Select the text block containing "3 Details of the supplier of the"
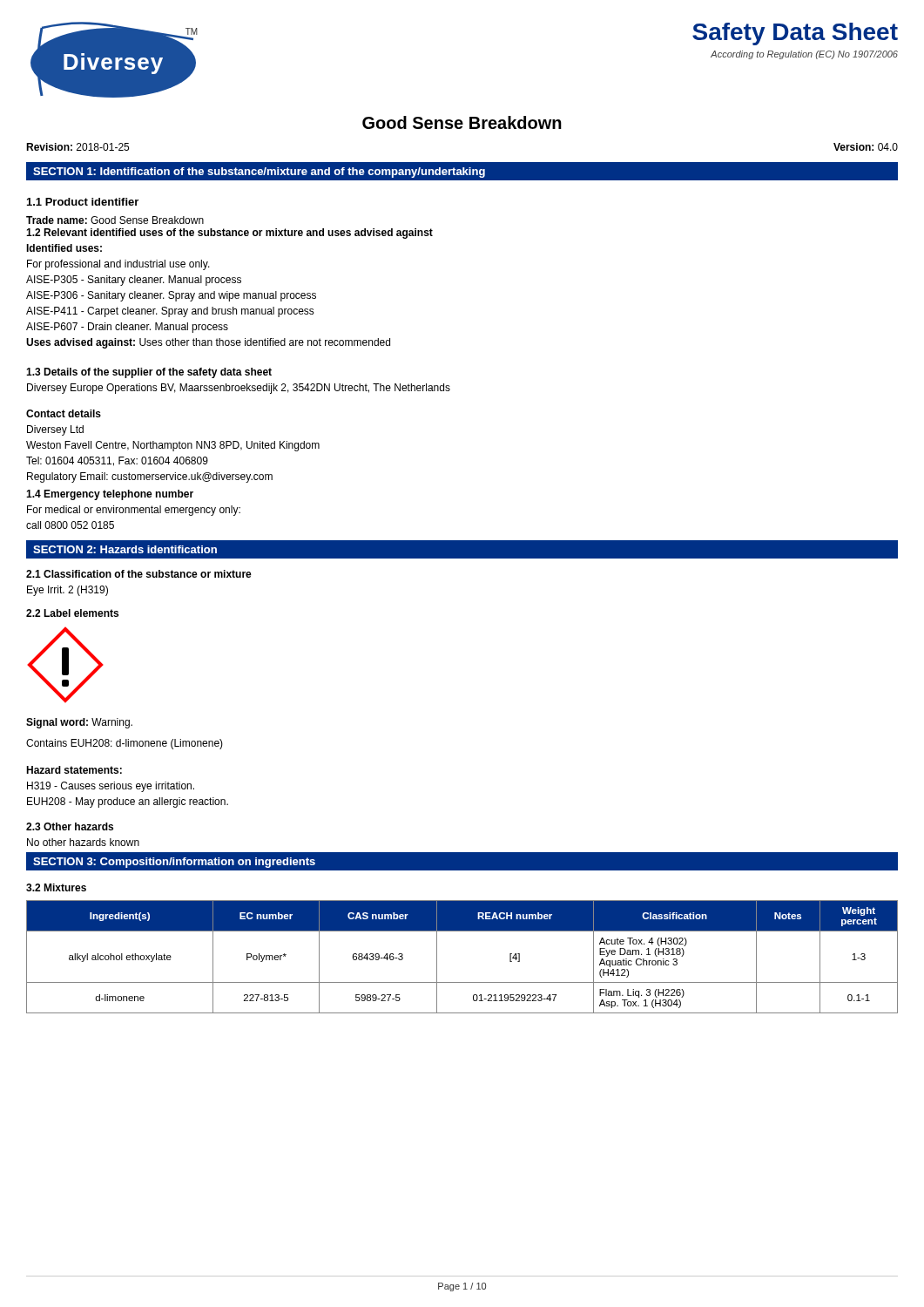This screenshot has height=1307, width=924. click(x=149, y=373)
